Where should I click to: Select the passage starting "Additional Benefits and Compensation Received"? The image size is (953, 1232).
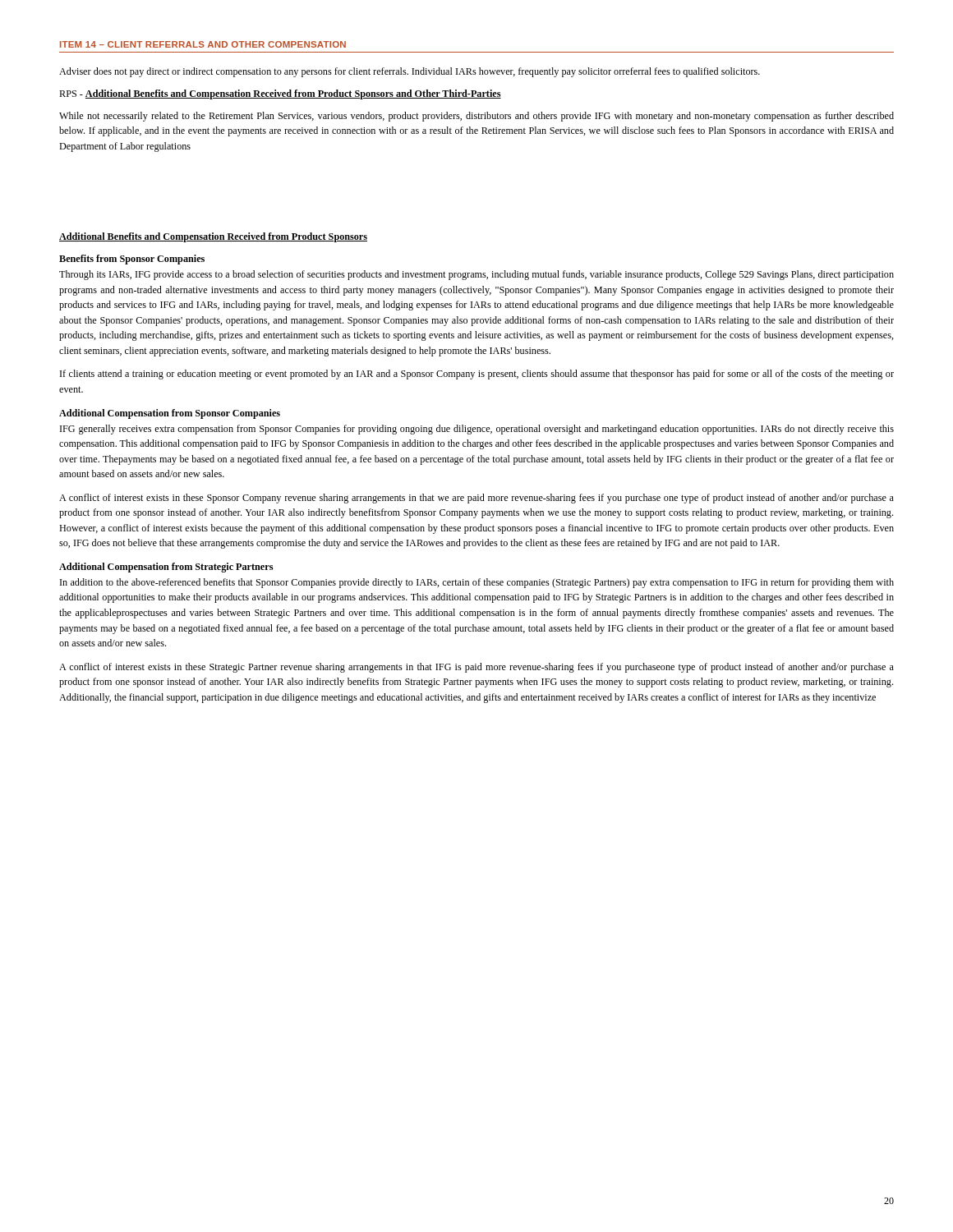[213, 237]
